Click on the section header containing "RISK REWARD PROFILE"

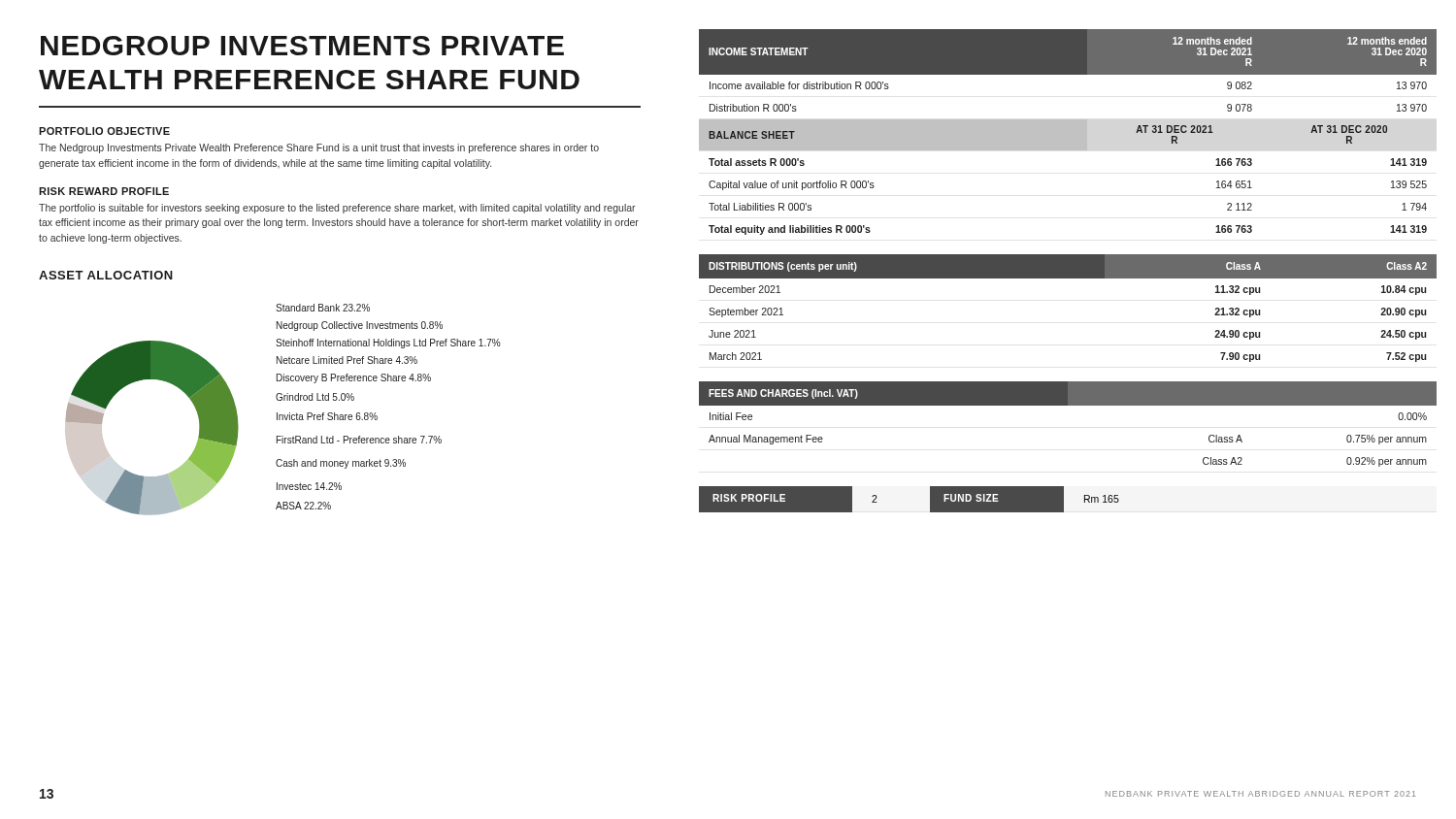point(104,191)
